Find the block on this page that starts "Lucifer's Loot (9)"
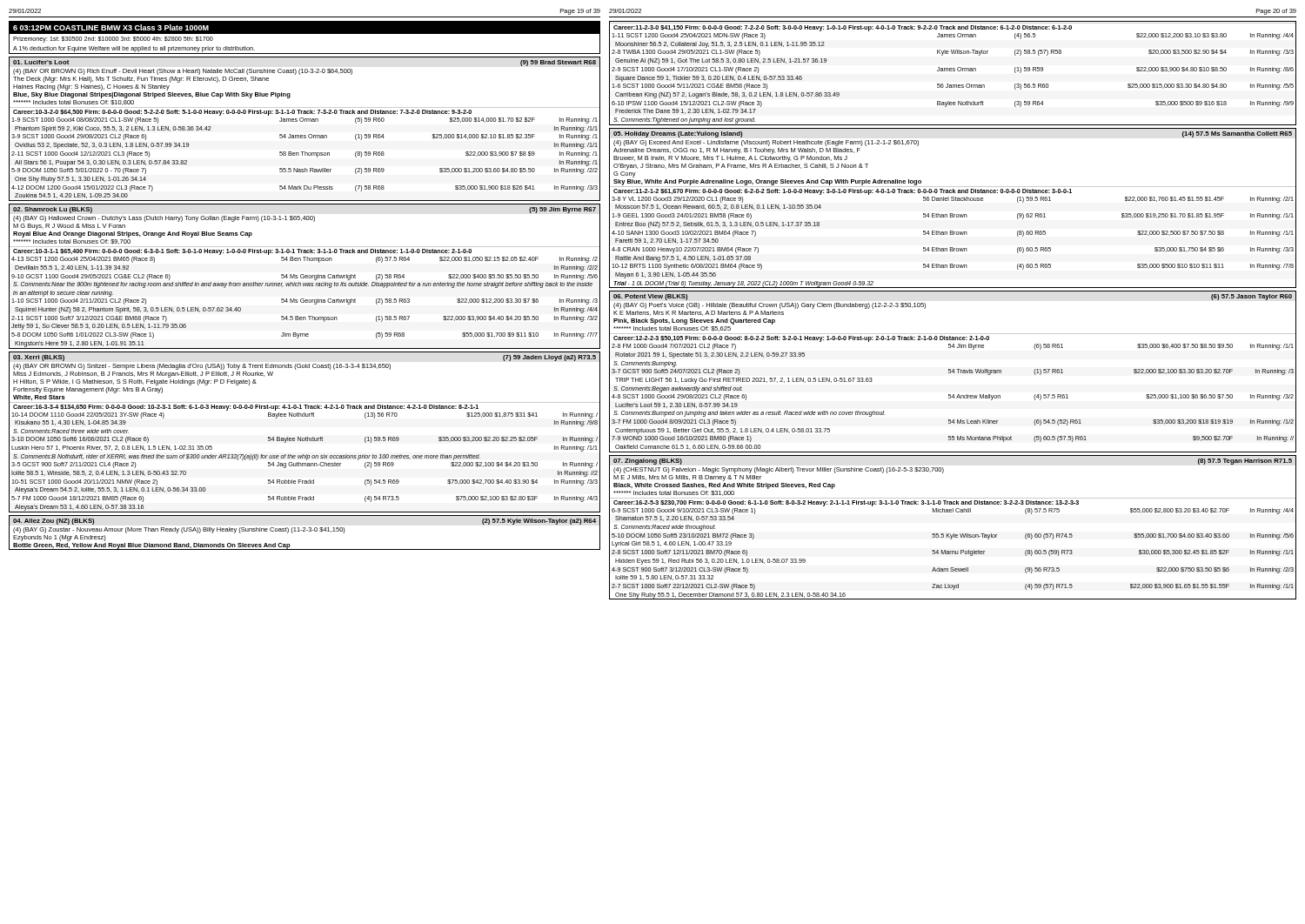 point(304,129)
